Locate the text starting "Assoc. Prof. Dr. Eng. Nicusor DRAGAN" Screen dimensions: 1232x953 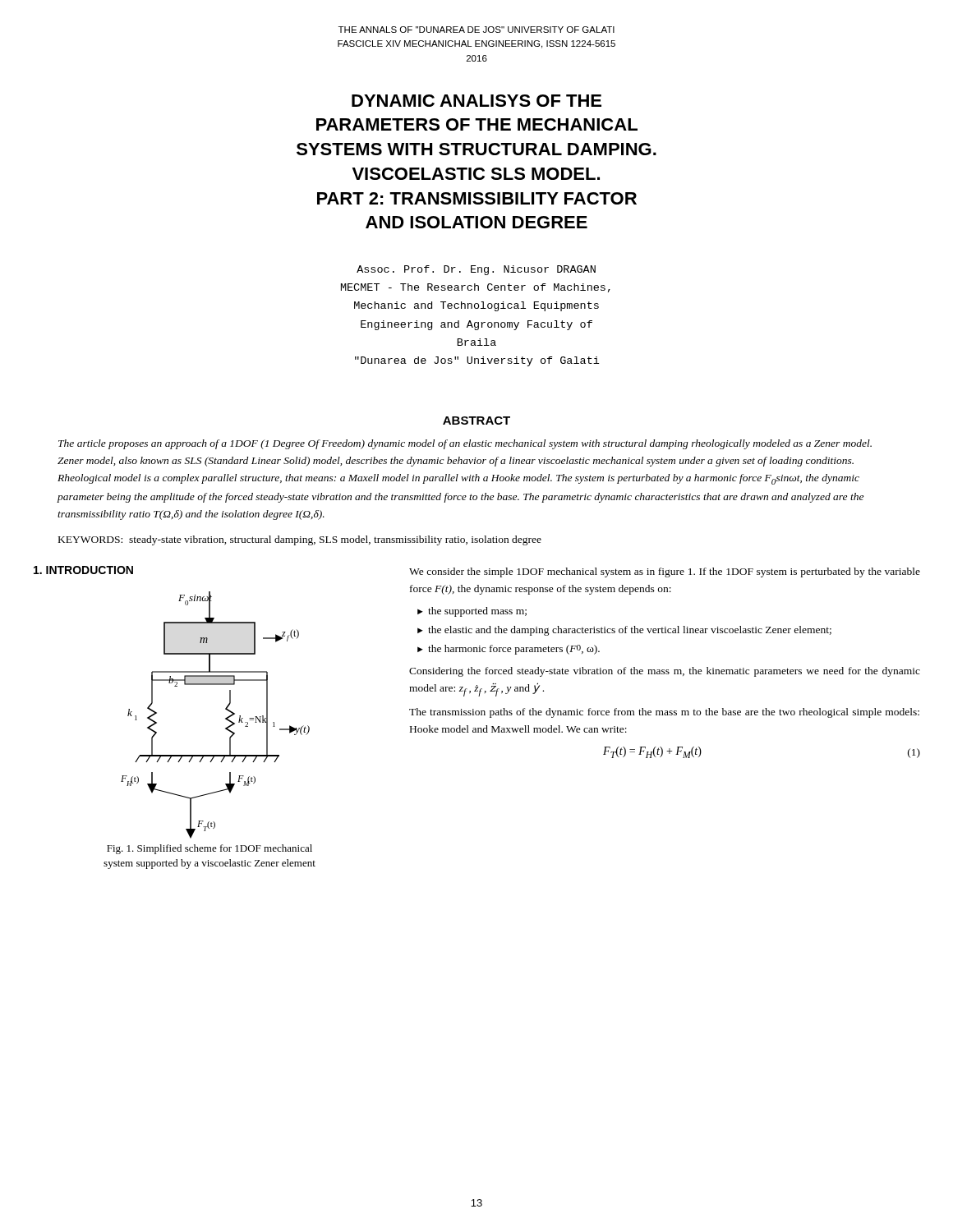pyautogui.click(x=476, y=315)
